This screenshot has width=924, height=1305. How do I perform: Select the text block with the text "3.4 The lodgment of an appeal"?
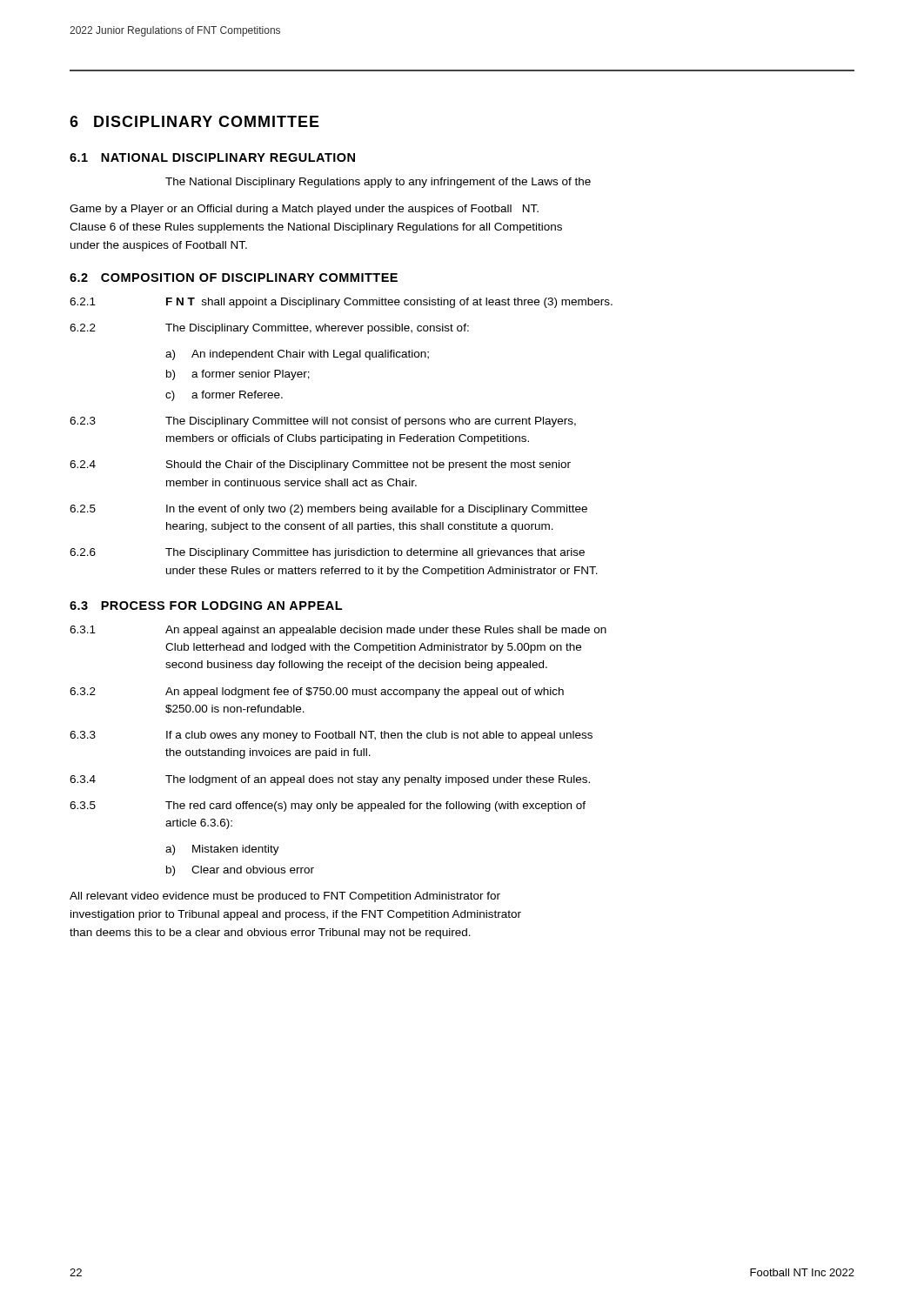(x=462, y=779)
